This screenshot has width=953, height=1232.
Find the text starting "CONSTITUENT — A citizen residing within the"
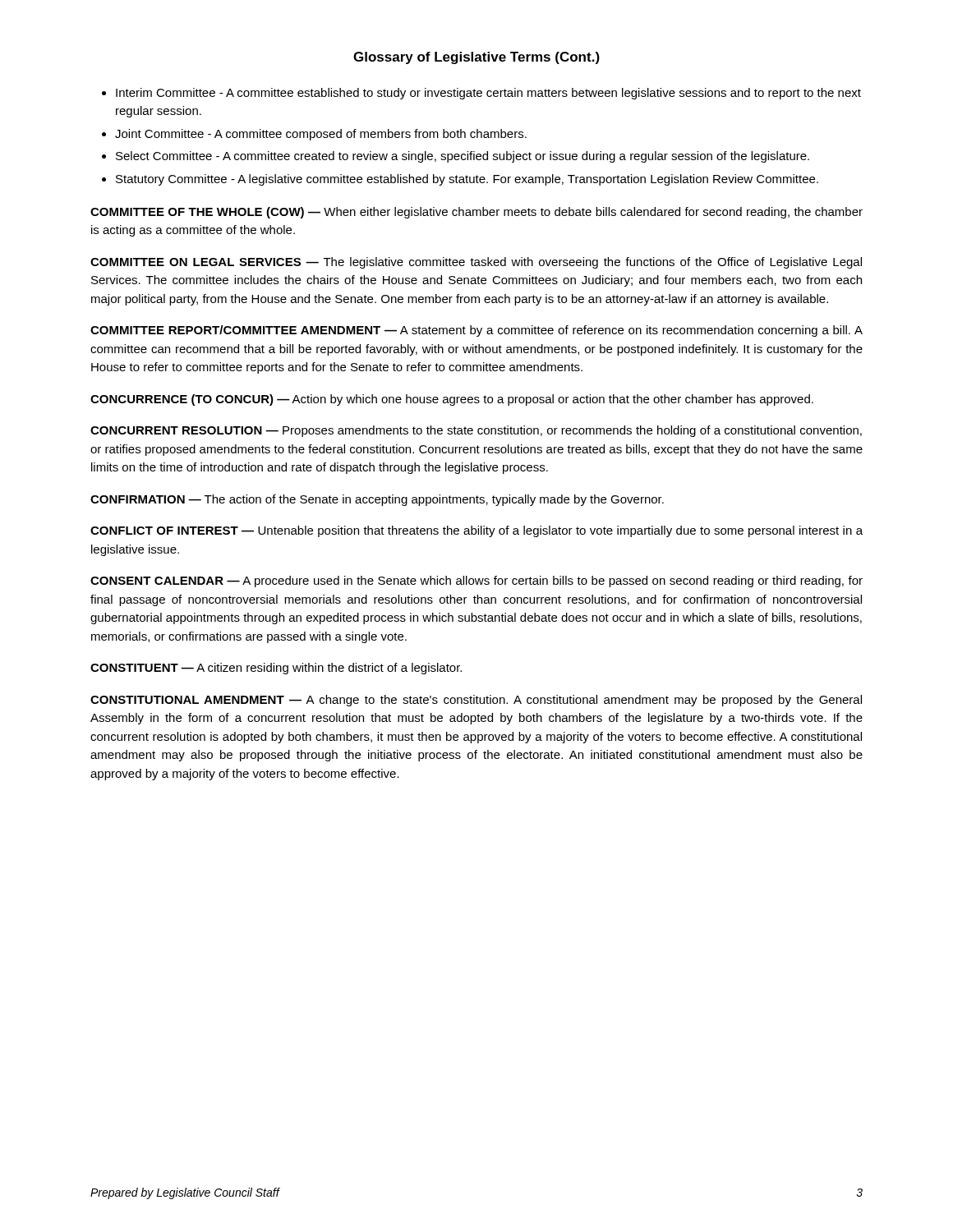[x=277, y=668]
